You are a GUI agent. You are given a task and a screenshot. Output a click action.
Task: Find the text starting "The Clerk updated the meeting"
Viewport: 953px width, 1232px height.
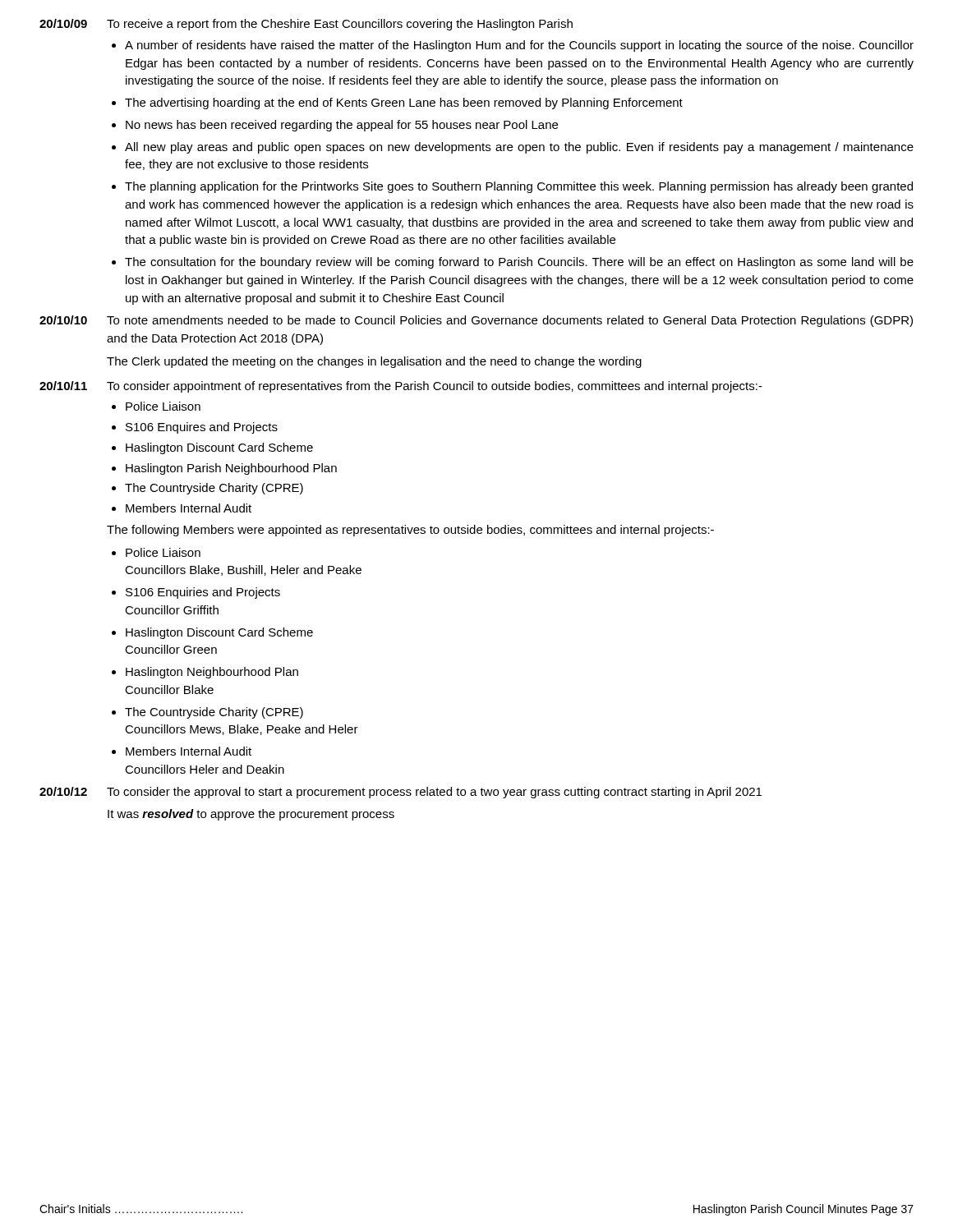(374, 361)
